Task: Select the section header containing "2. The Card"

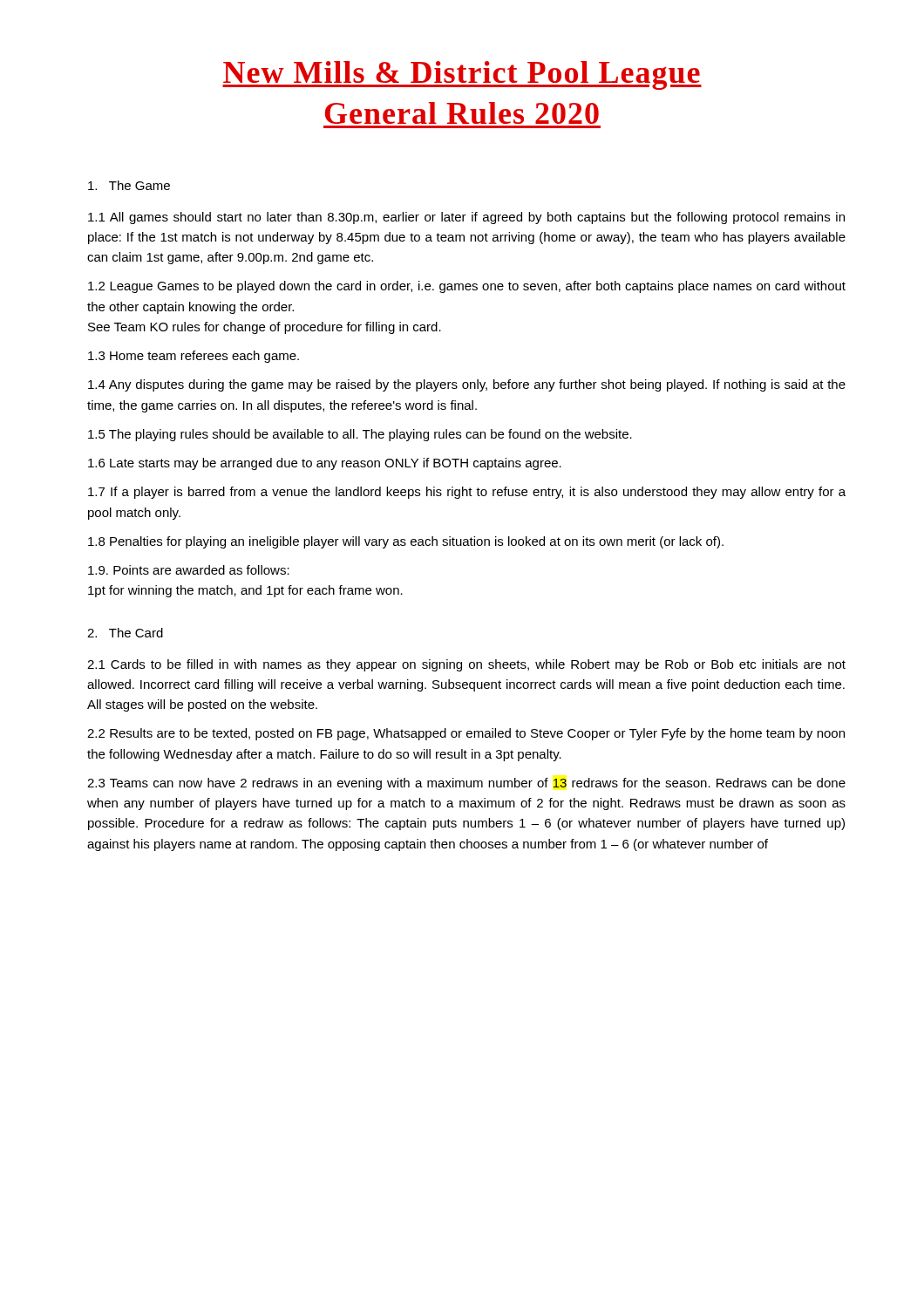Action: 125,632
